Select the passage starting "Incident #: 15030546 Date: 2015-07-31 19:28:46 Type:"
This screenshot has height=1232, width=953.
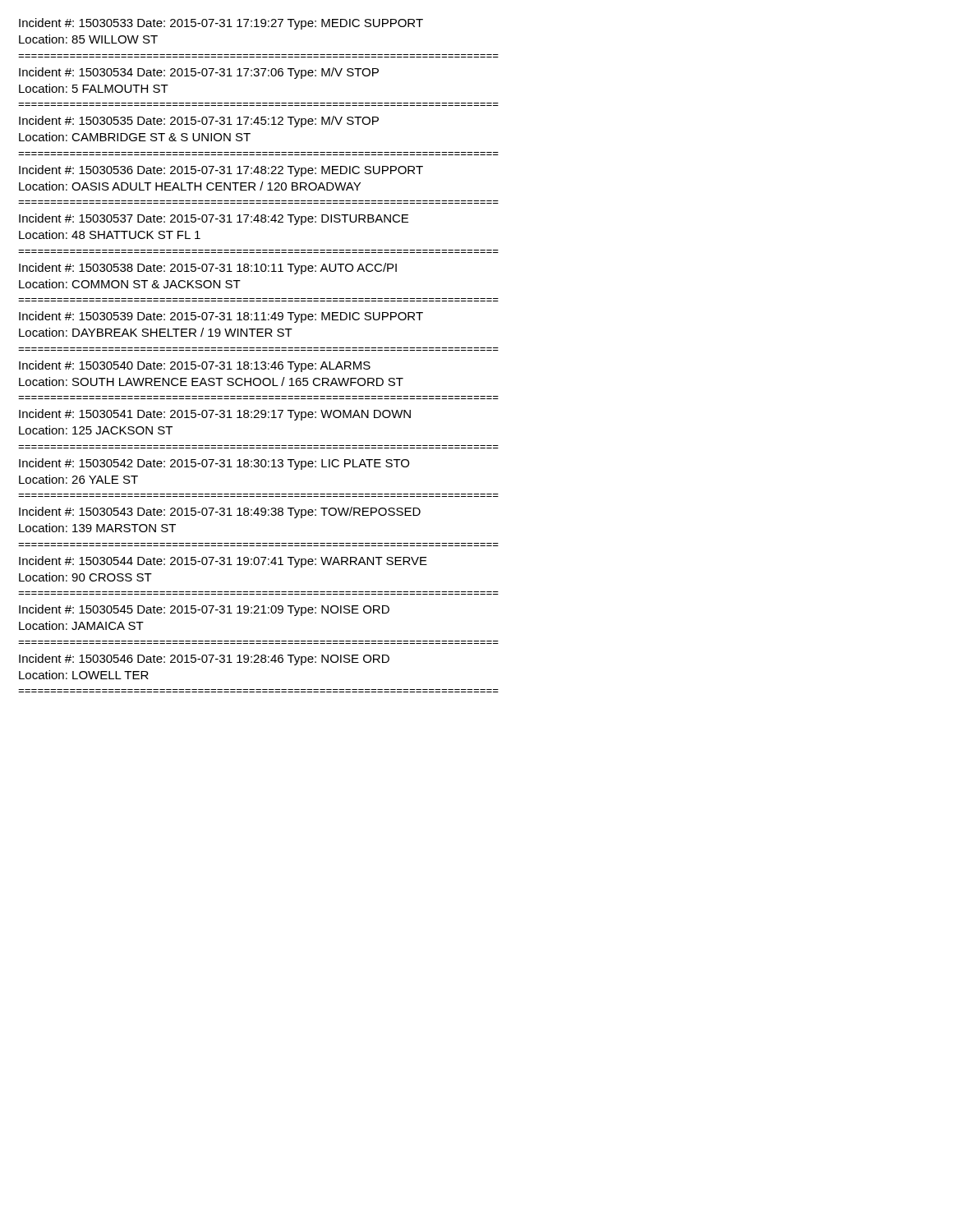click(x=204, y=660)
